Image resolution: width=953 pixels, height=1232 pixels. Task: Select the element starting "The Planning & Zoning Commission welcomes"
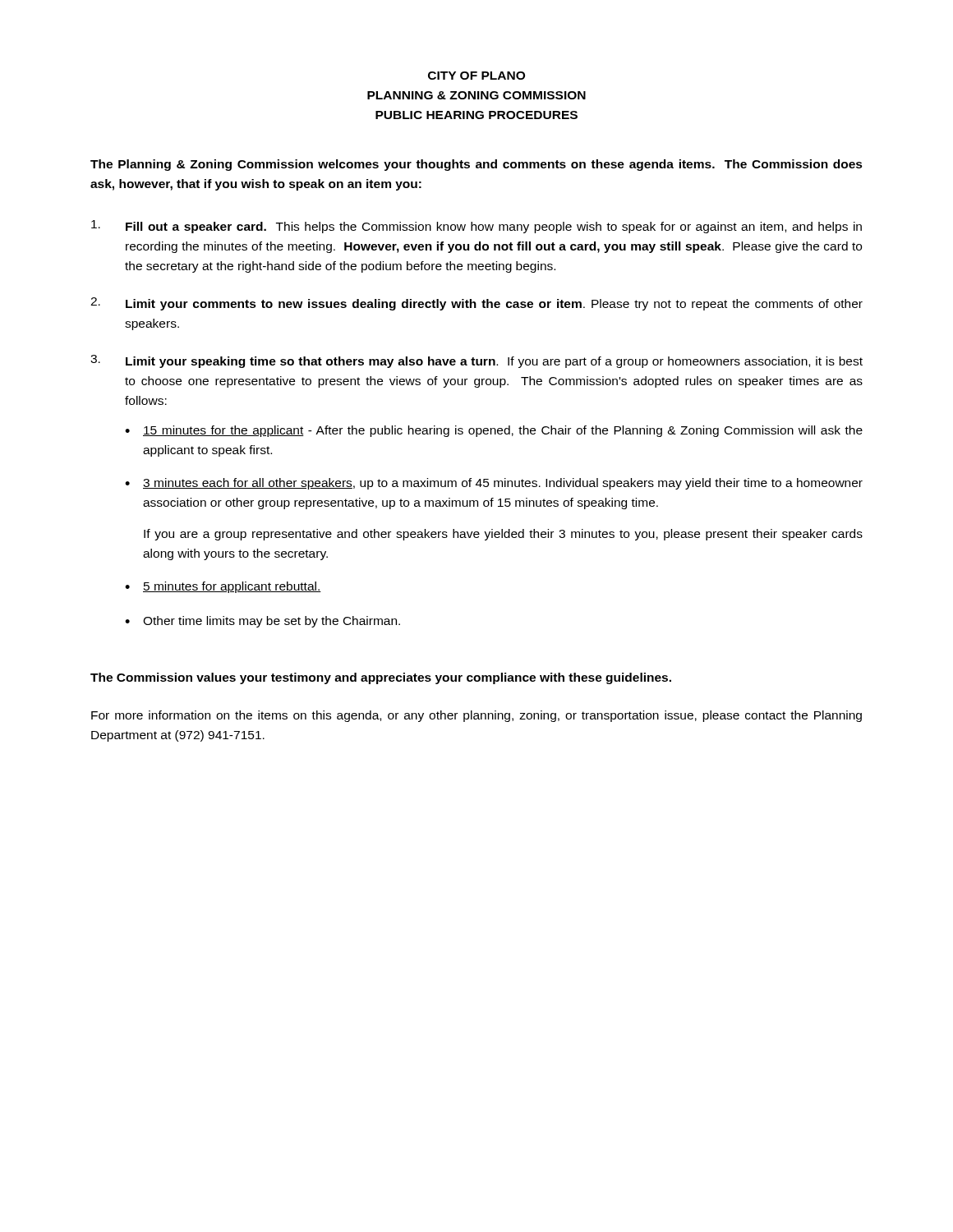point(476,174)
